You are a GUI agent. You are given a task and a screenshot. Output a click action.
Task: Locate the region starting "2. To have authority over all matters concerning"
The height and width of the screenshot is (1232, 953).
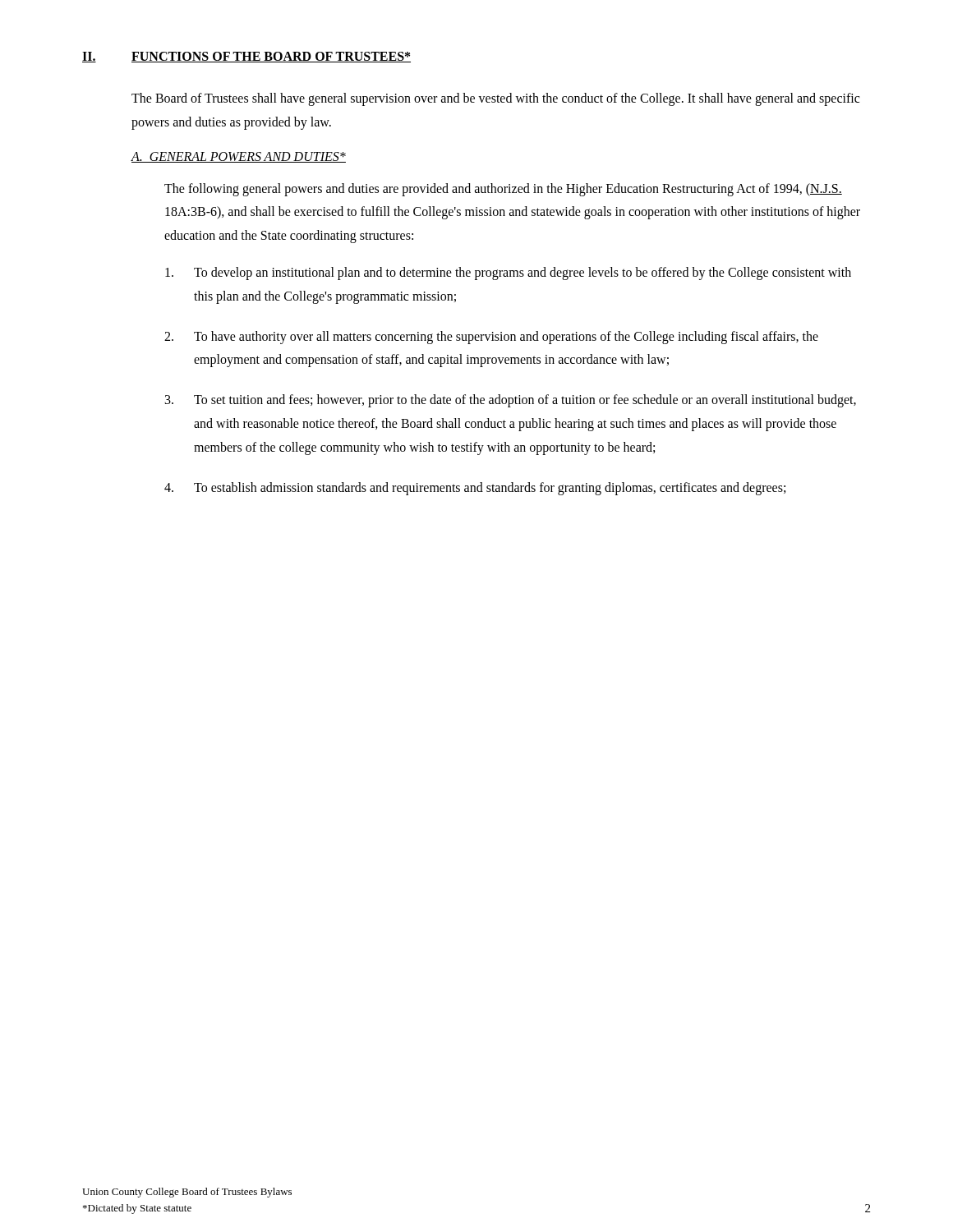518,349
